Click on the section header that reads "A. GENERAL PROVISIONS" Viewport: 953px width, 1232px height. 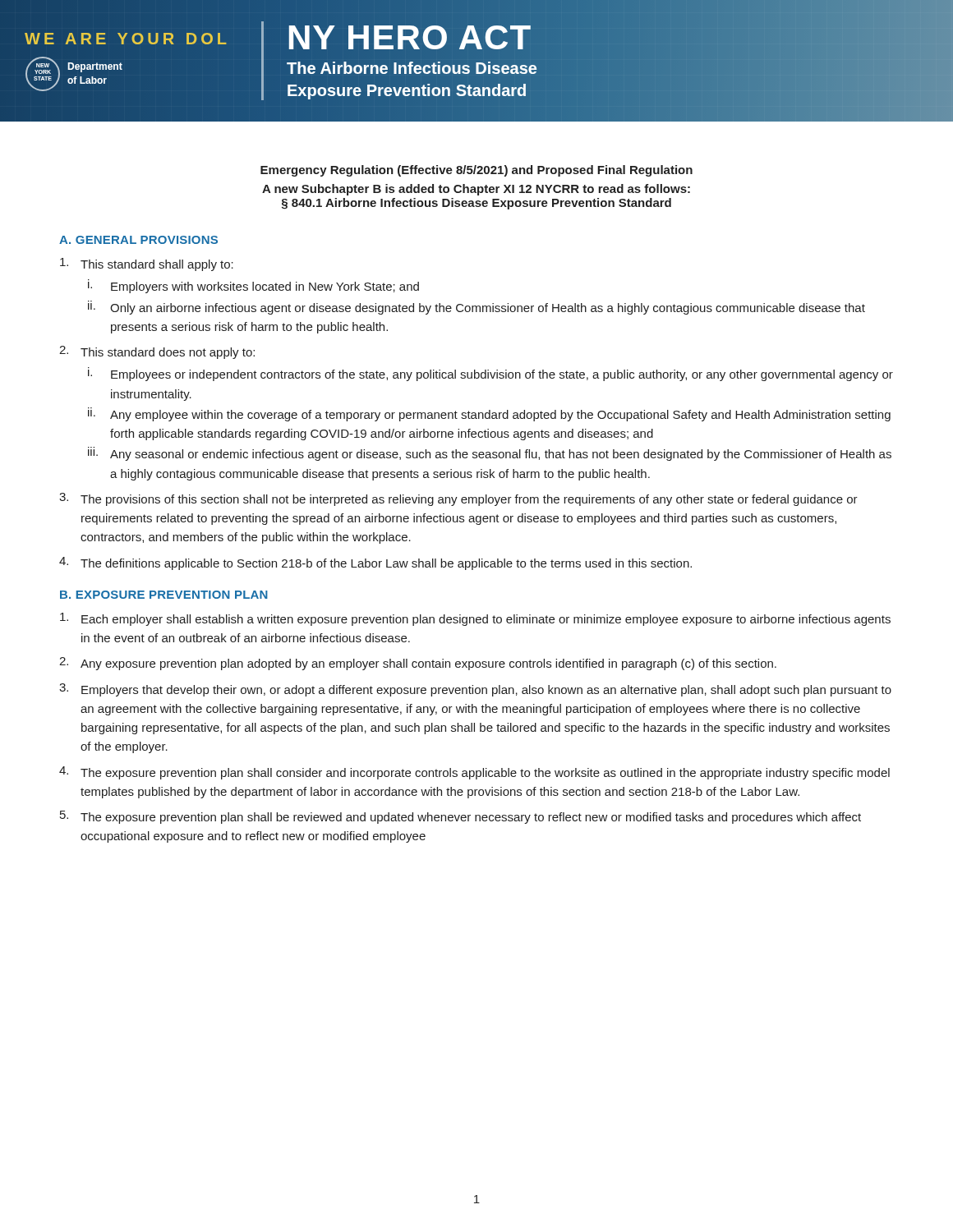coord(139,239)
